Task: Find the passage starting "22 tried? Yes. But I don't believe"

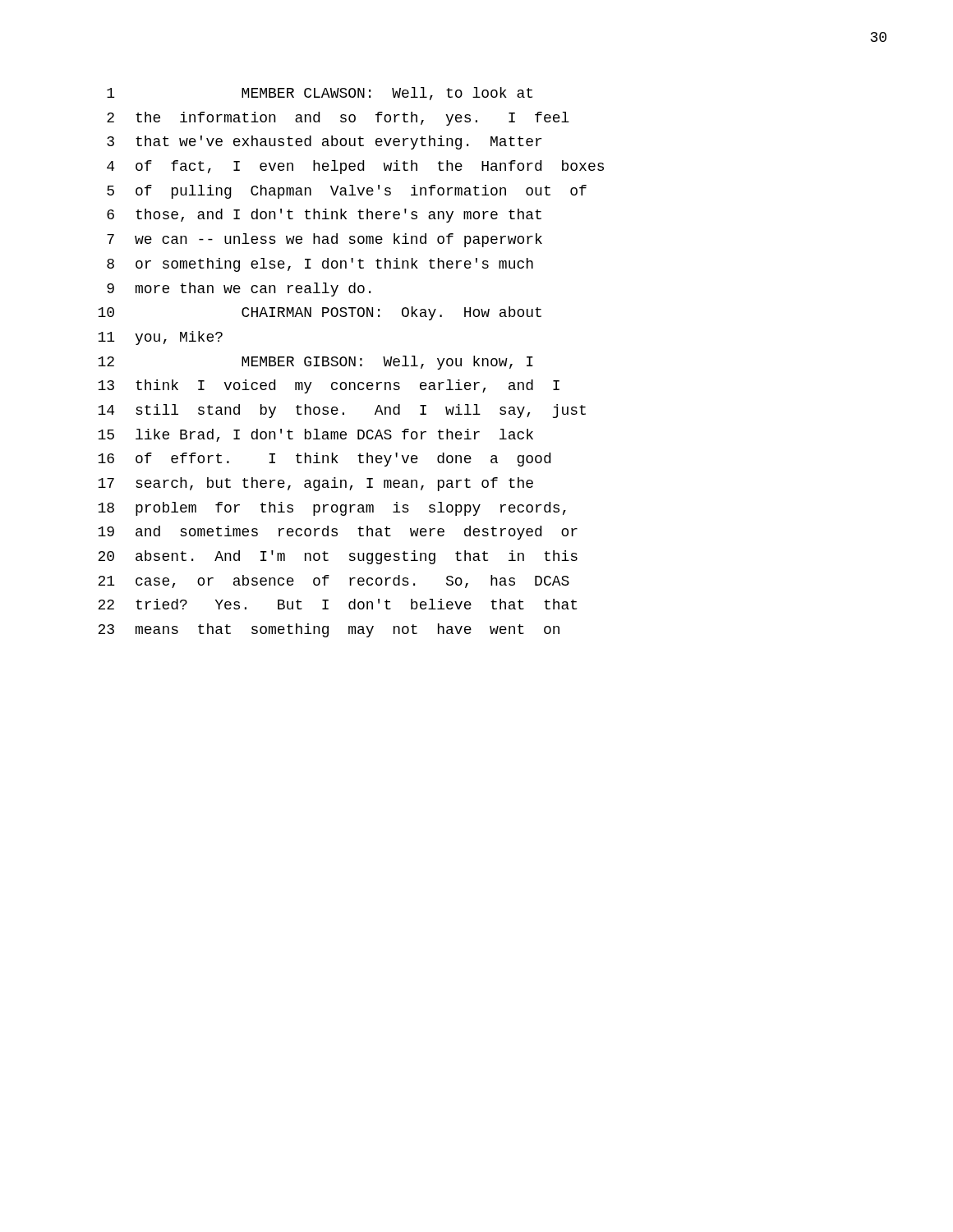Action: pos(476,606)
